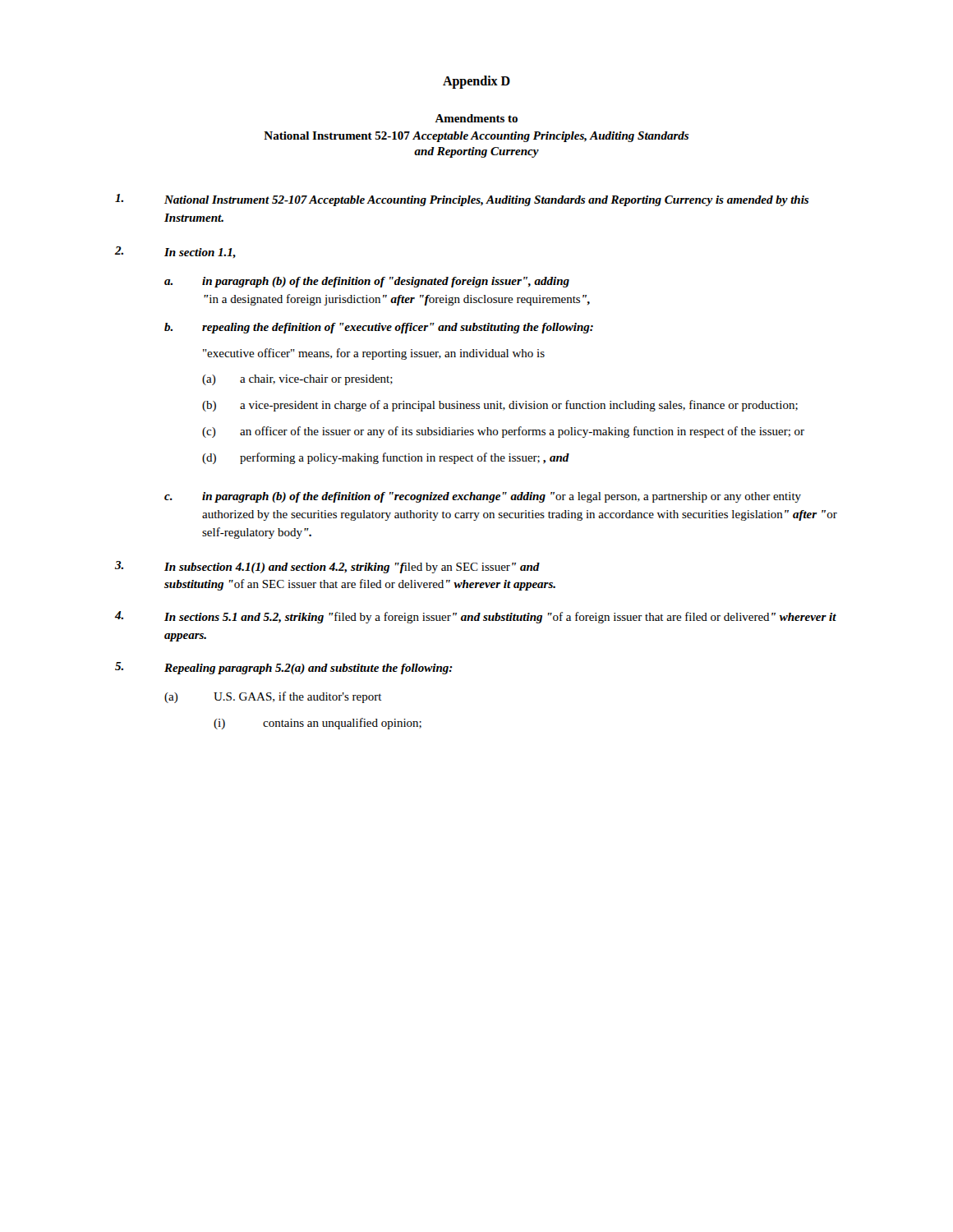Image resolution: width=953 pixels, height=1232 pixels.
Task: Click on the element starting "5. Repealing paragraph 5.2(a) and substitute the"
Action: tap(284, 668)
